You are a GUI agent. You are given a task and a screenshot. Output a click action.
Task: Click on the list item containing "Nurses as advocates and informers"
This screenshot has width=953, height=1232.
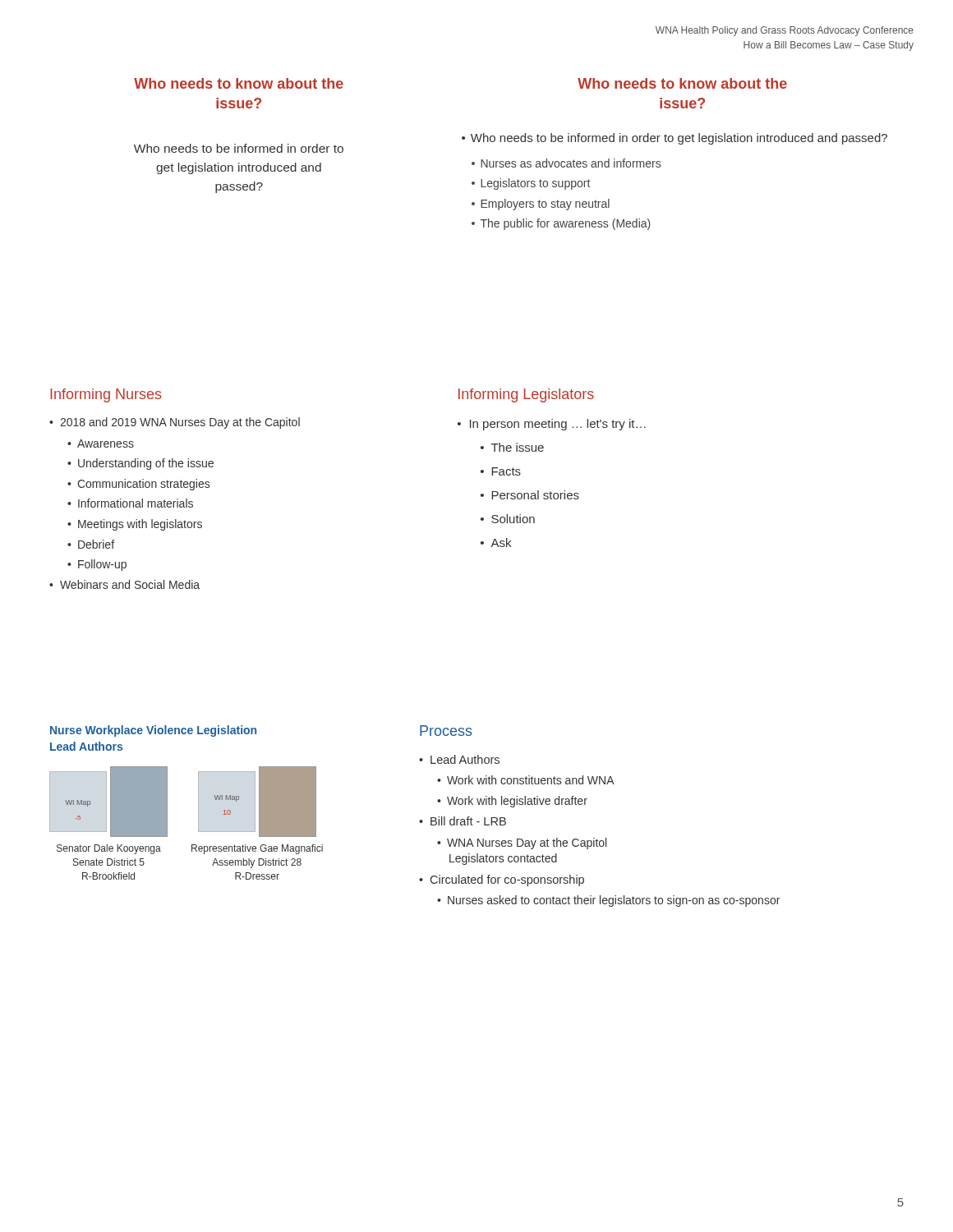(571, 163)
